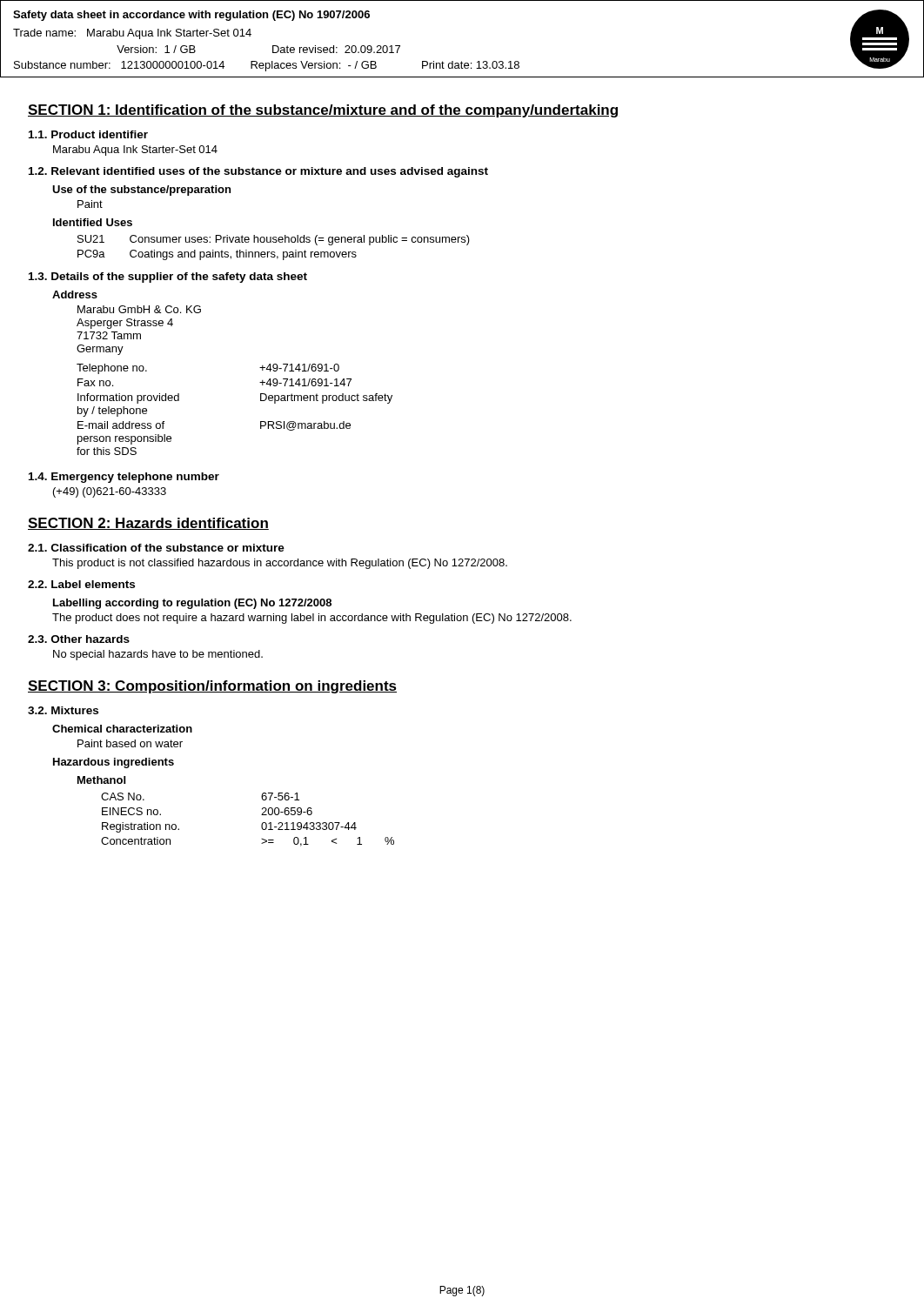
Task: Find the passage starting "1.1. Product identifier"
Action: tap(88, 134)
